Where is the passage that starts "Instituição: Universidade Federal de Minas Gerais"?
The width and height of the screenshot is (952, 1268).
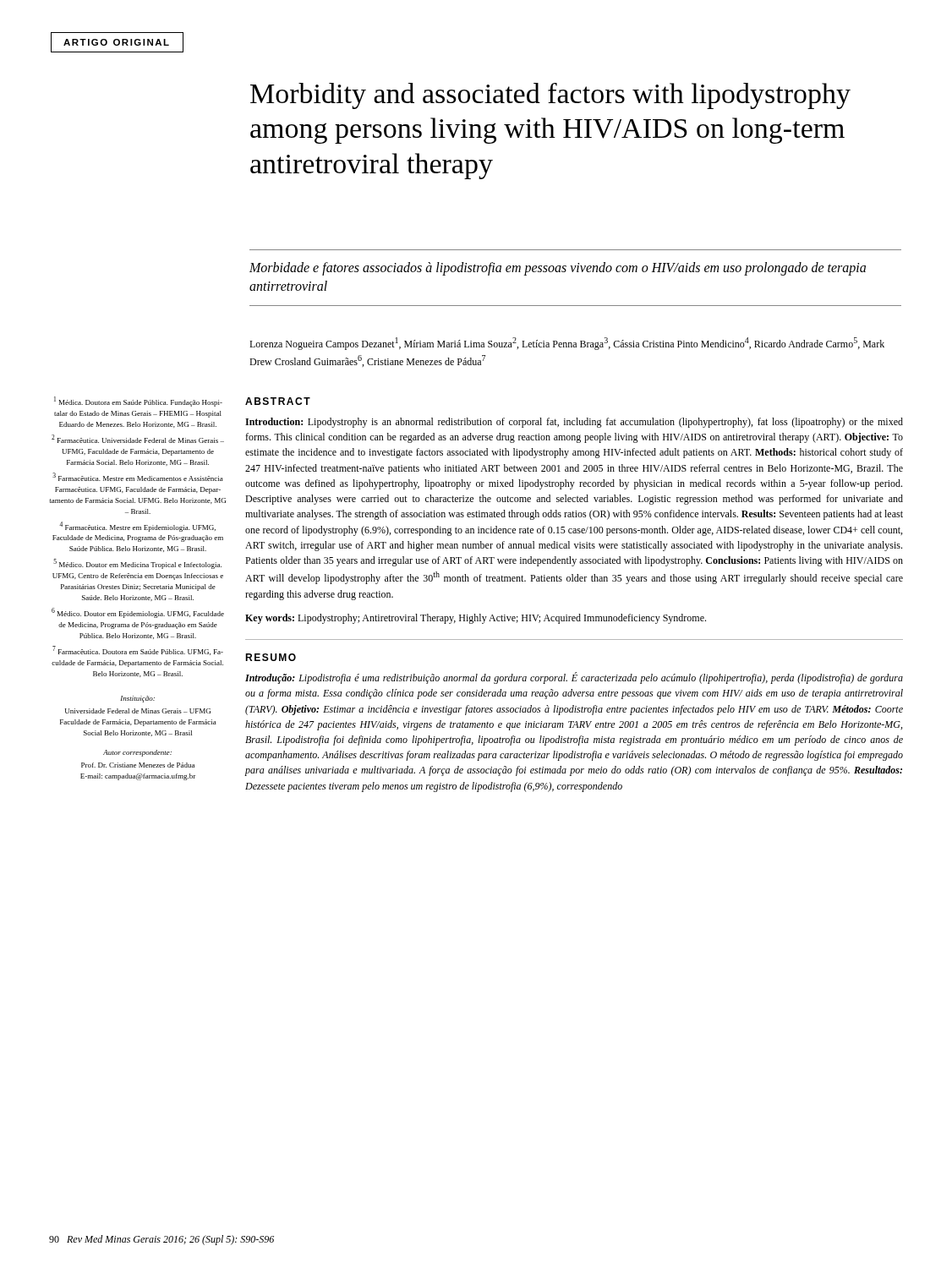coord(138,737)
